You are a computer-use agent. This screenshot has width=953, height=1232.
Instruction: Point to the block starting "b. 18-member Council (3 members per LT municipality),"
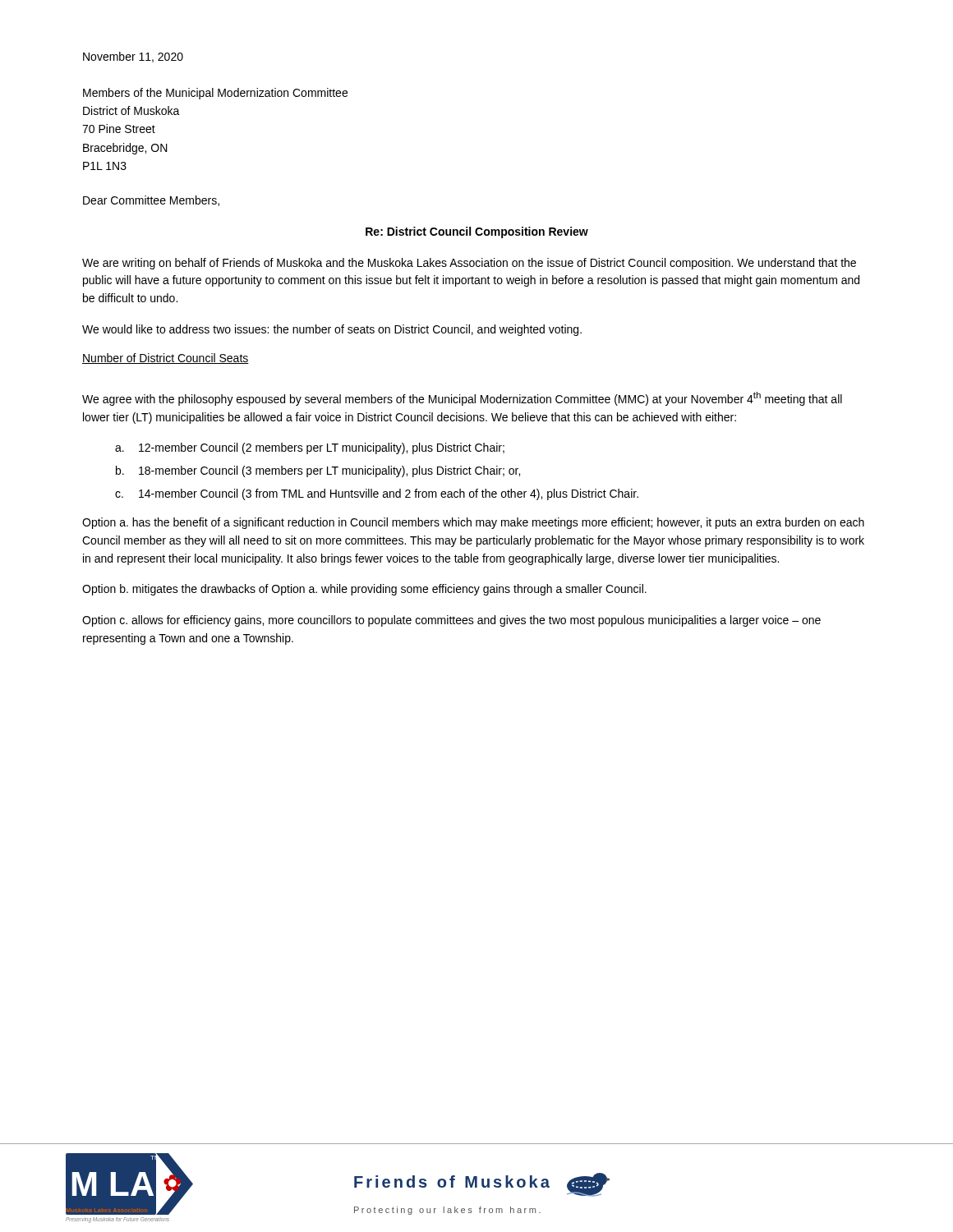(x=493, y=471)
